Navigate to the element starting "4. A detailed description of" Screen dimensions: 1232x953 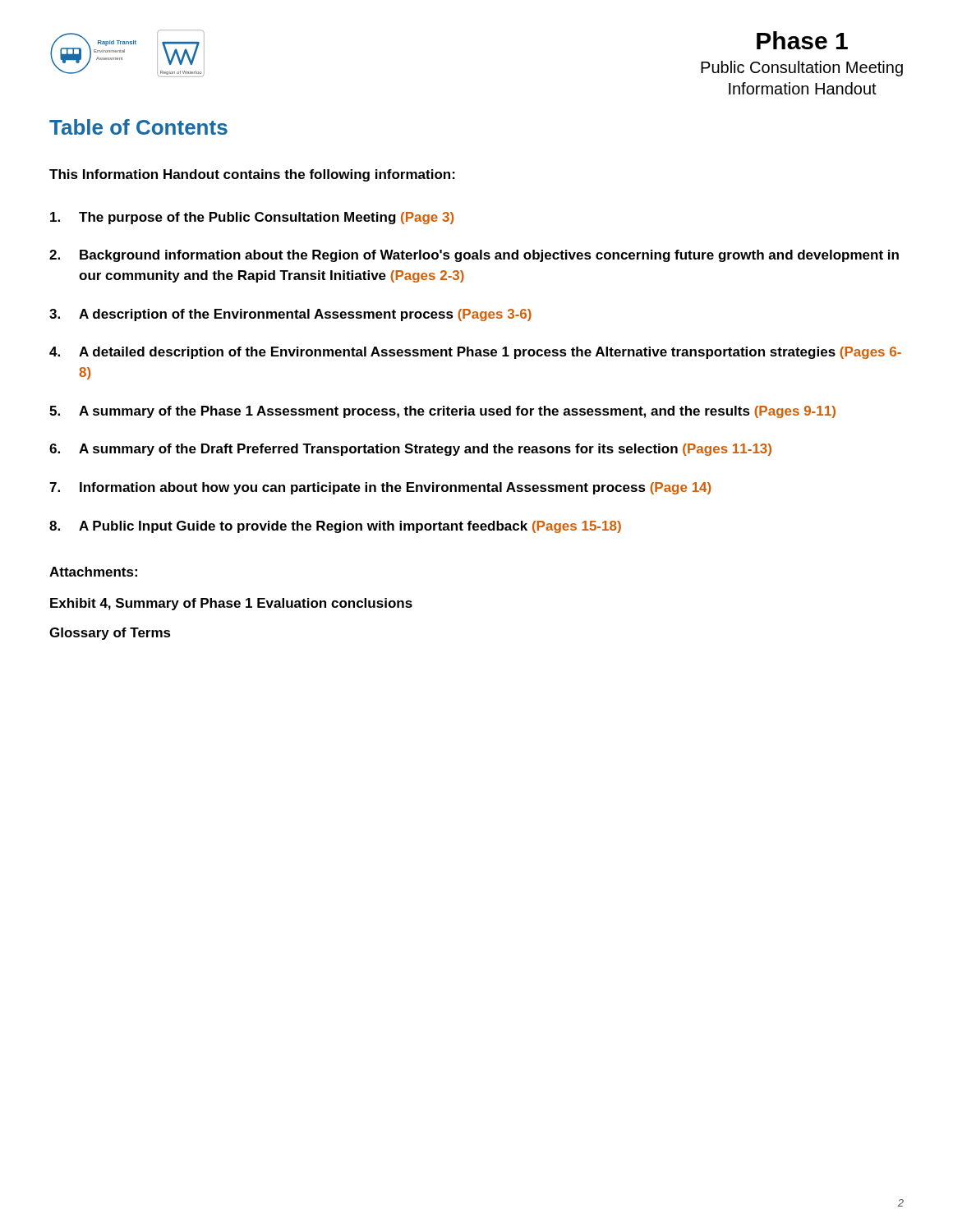476,363
